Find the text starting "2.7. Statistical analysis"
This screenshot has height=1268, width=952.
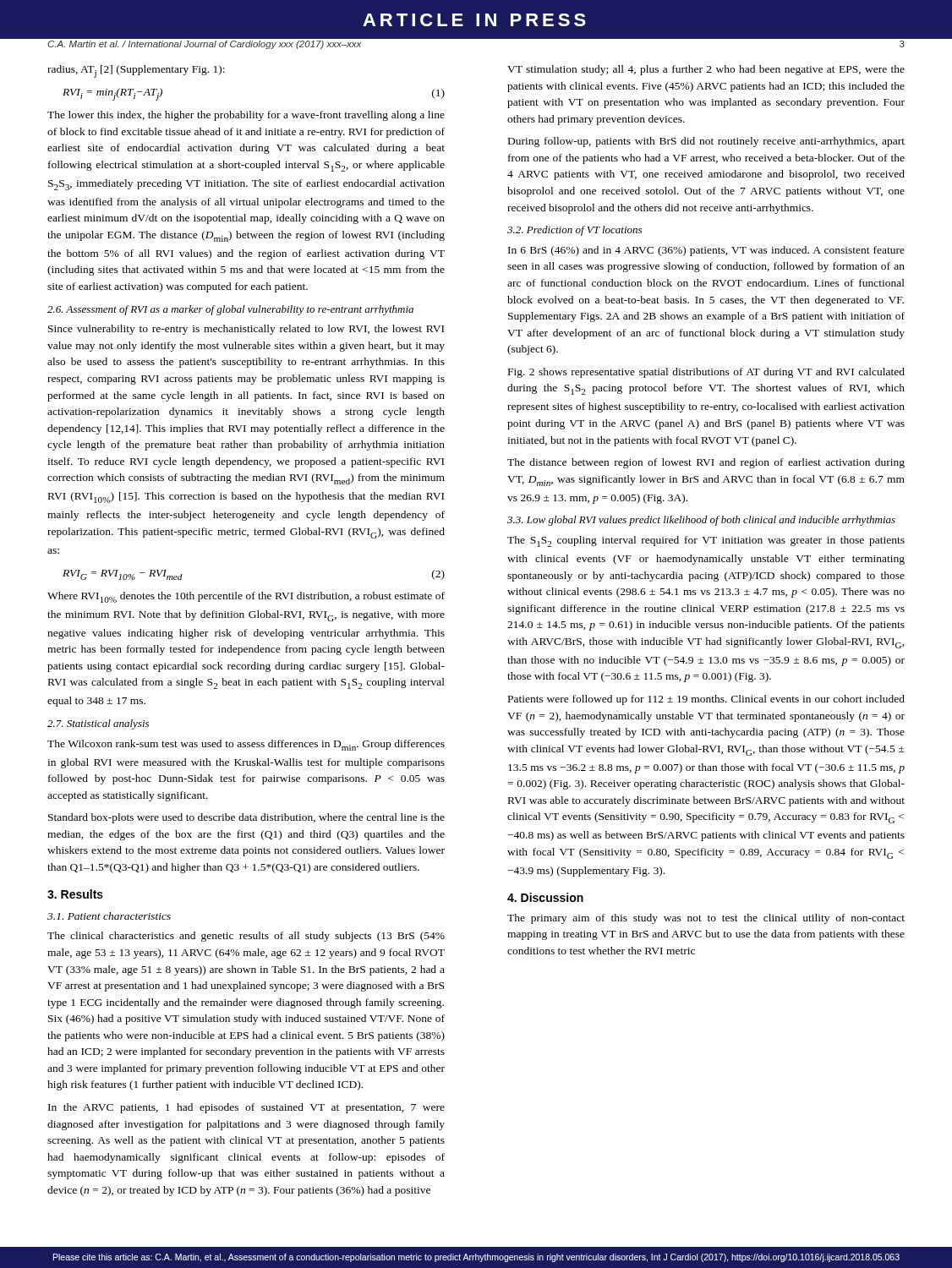click(x=98, y=723)
